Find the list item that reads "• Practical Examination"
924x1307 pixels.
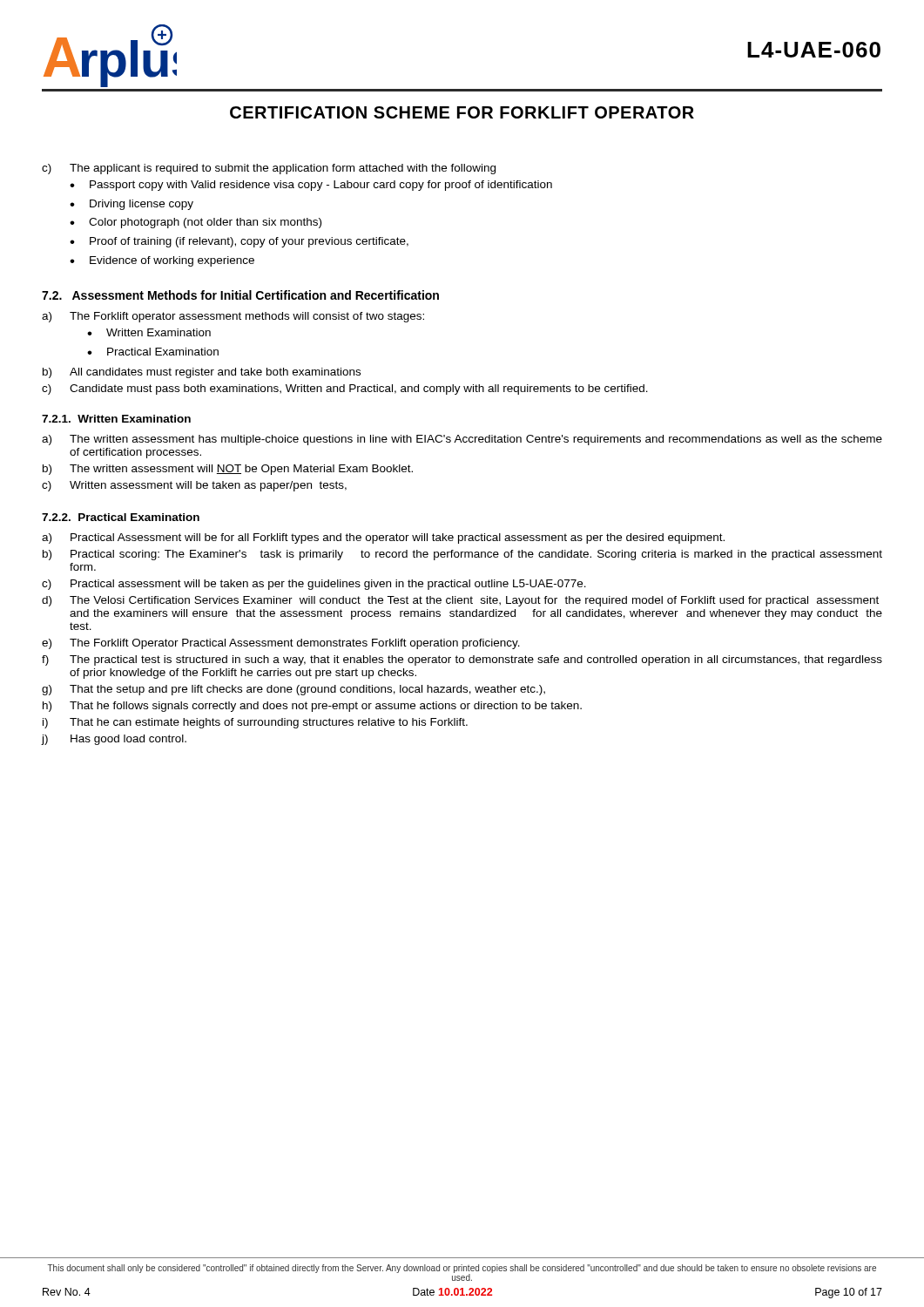pos(153,353)
